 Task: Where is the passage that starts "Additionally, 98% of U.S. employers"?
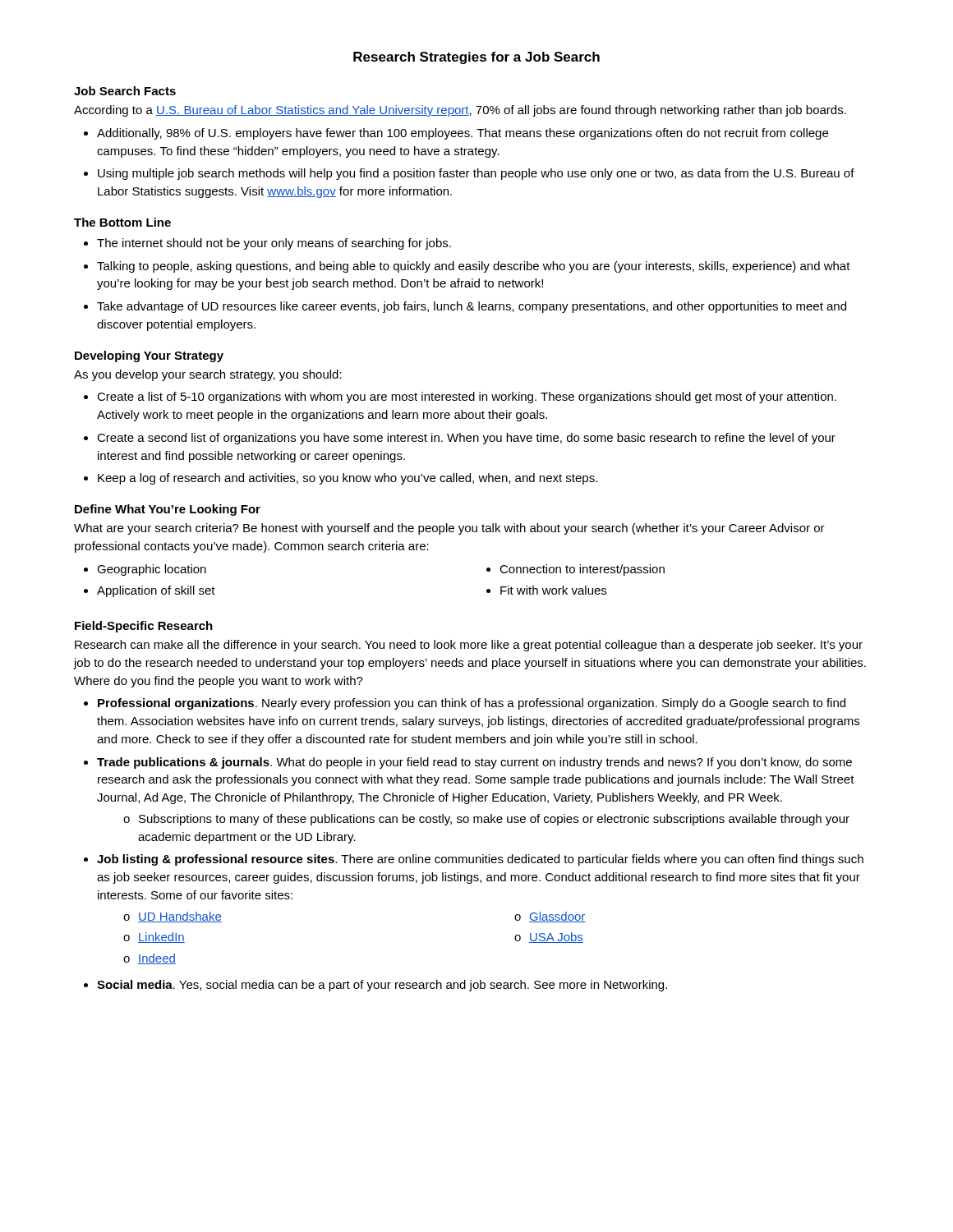(463, 141)
